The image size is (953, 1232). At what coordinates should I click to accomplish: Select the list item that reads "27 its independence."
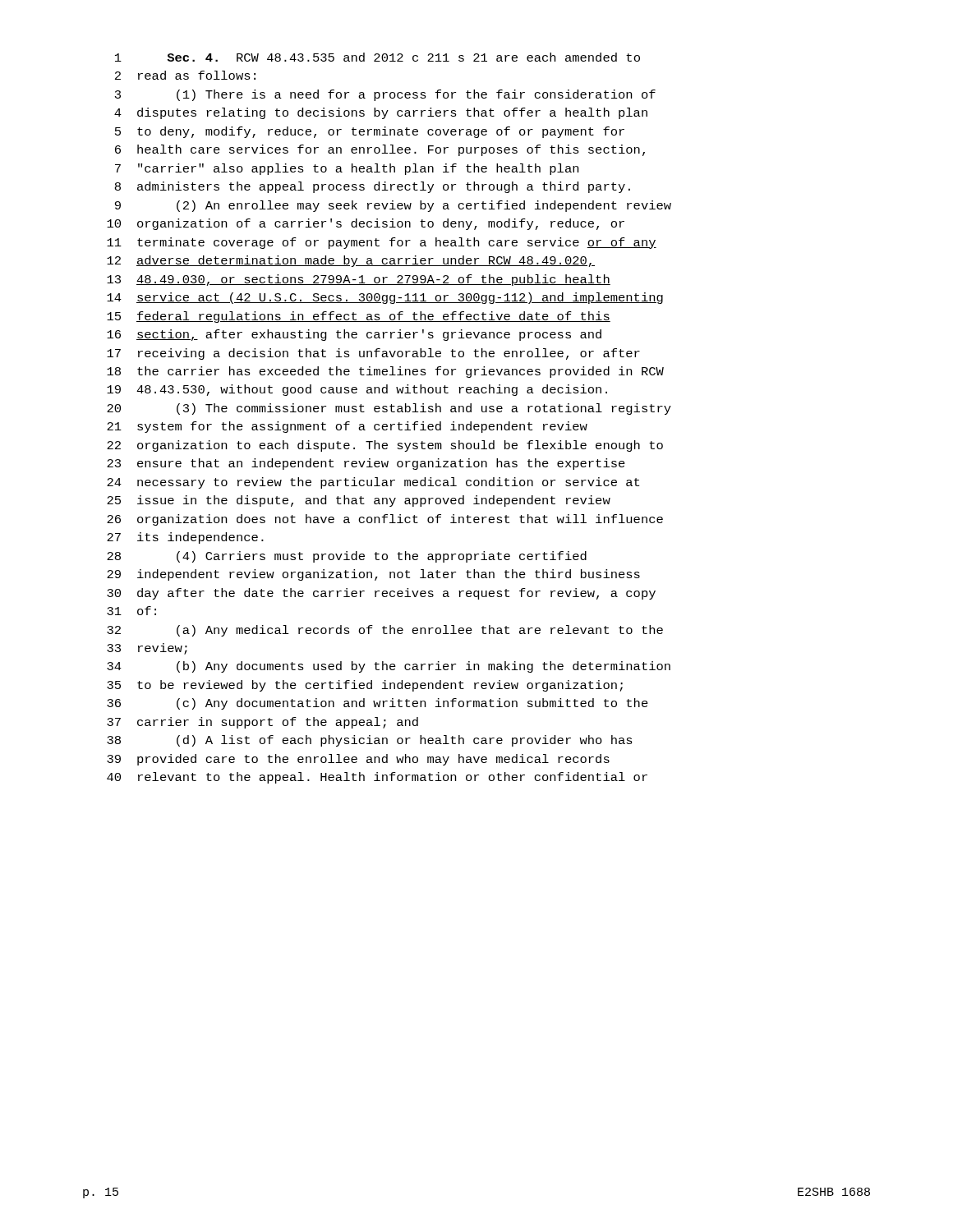tap(185, 538)
